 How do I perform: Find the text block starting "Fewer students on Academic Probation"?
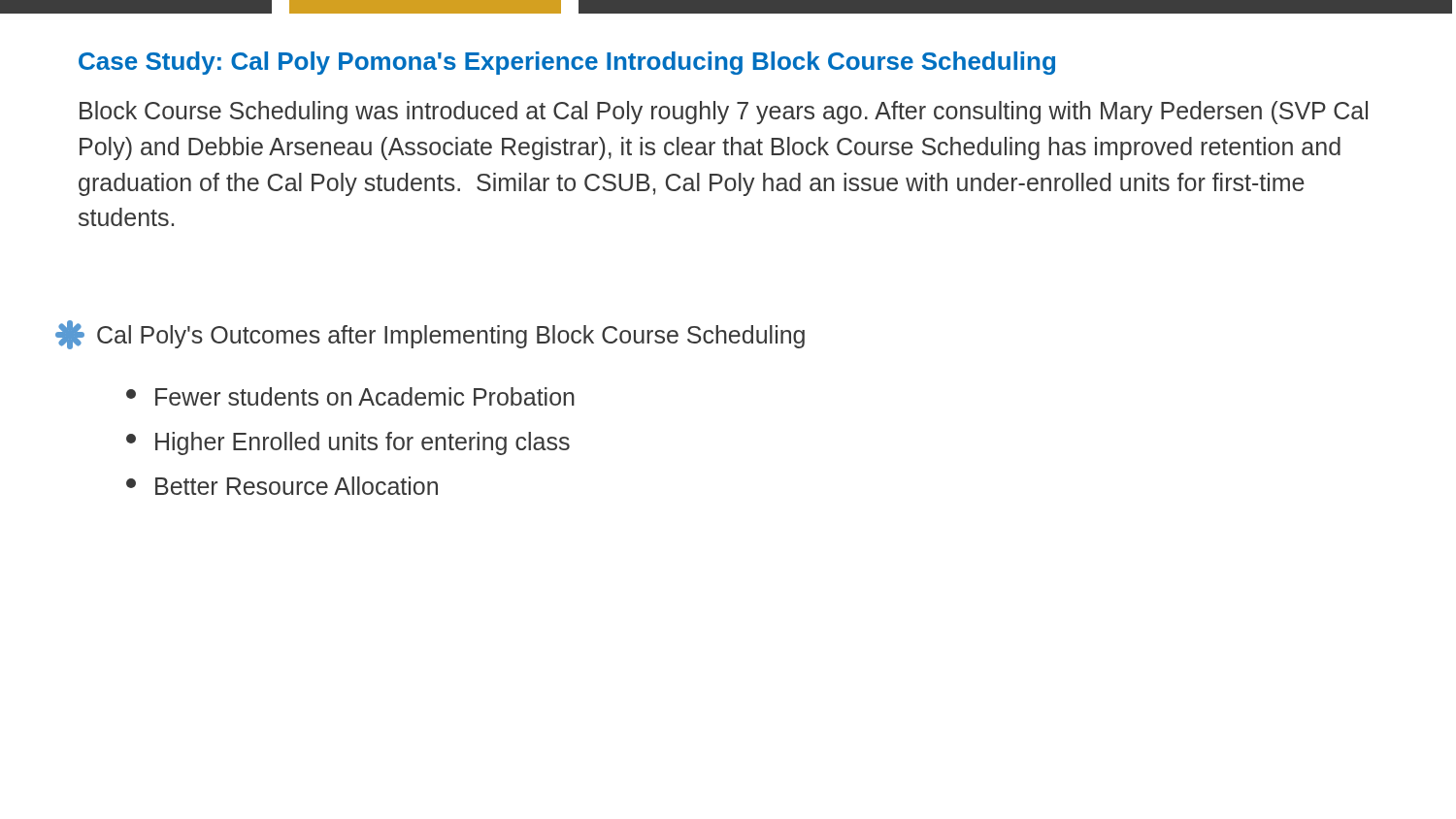coord(351,397)
